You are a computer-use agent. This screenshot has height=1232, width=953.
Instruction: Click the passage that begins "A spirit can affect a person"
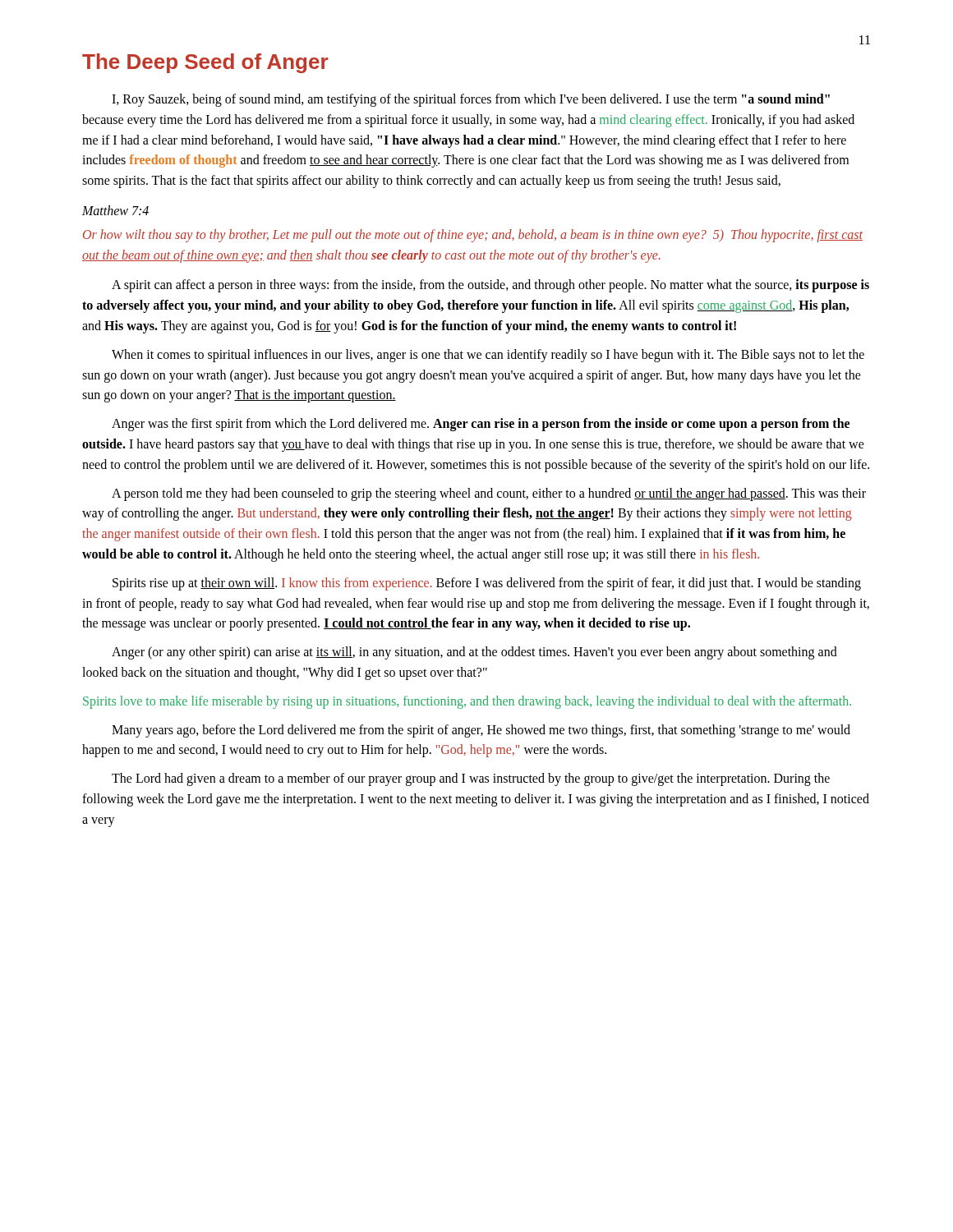(476, 306)
